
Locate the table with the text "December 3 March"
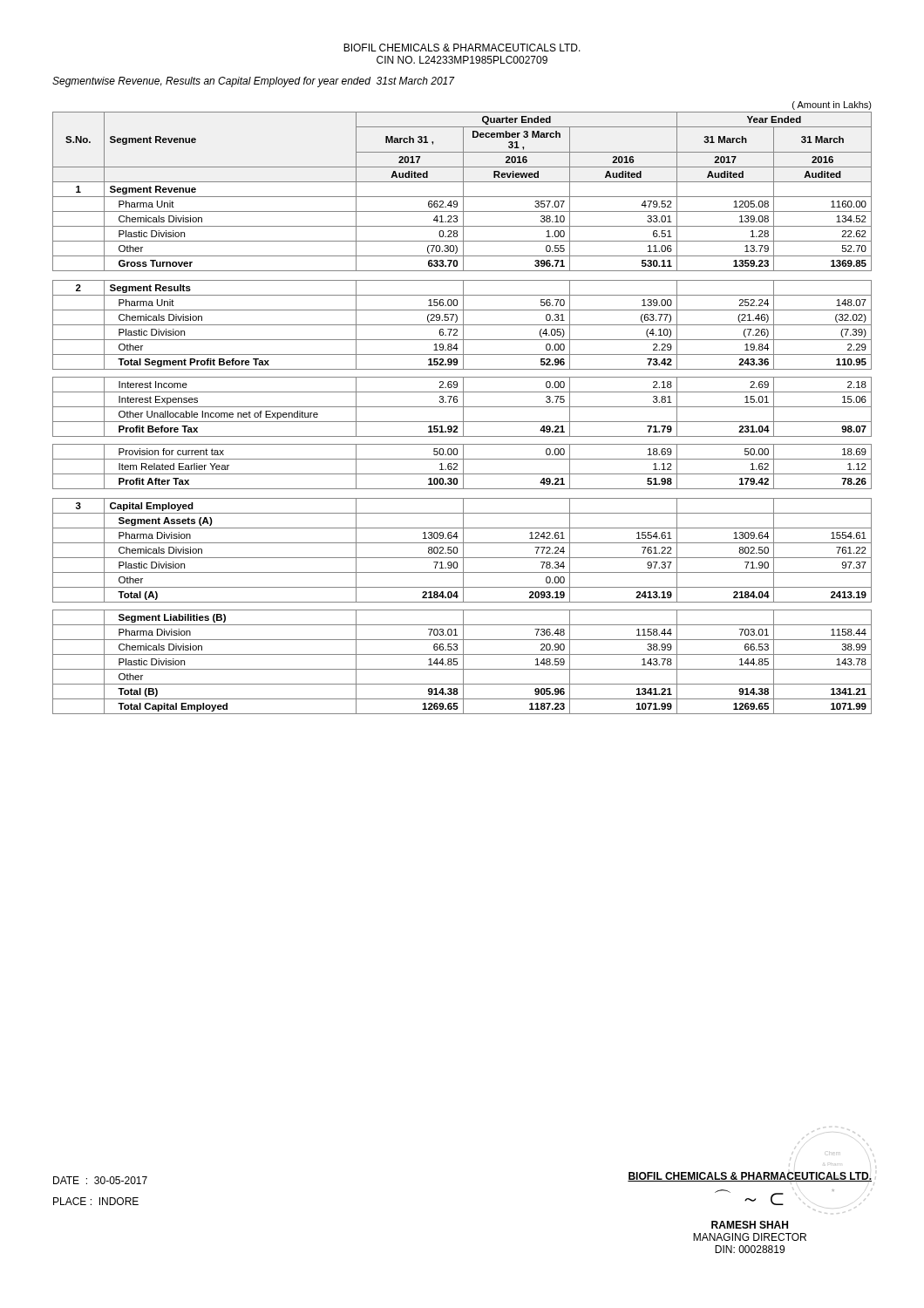tap(462, 407)
